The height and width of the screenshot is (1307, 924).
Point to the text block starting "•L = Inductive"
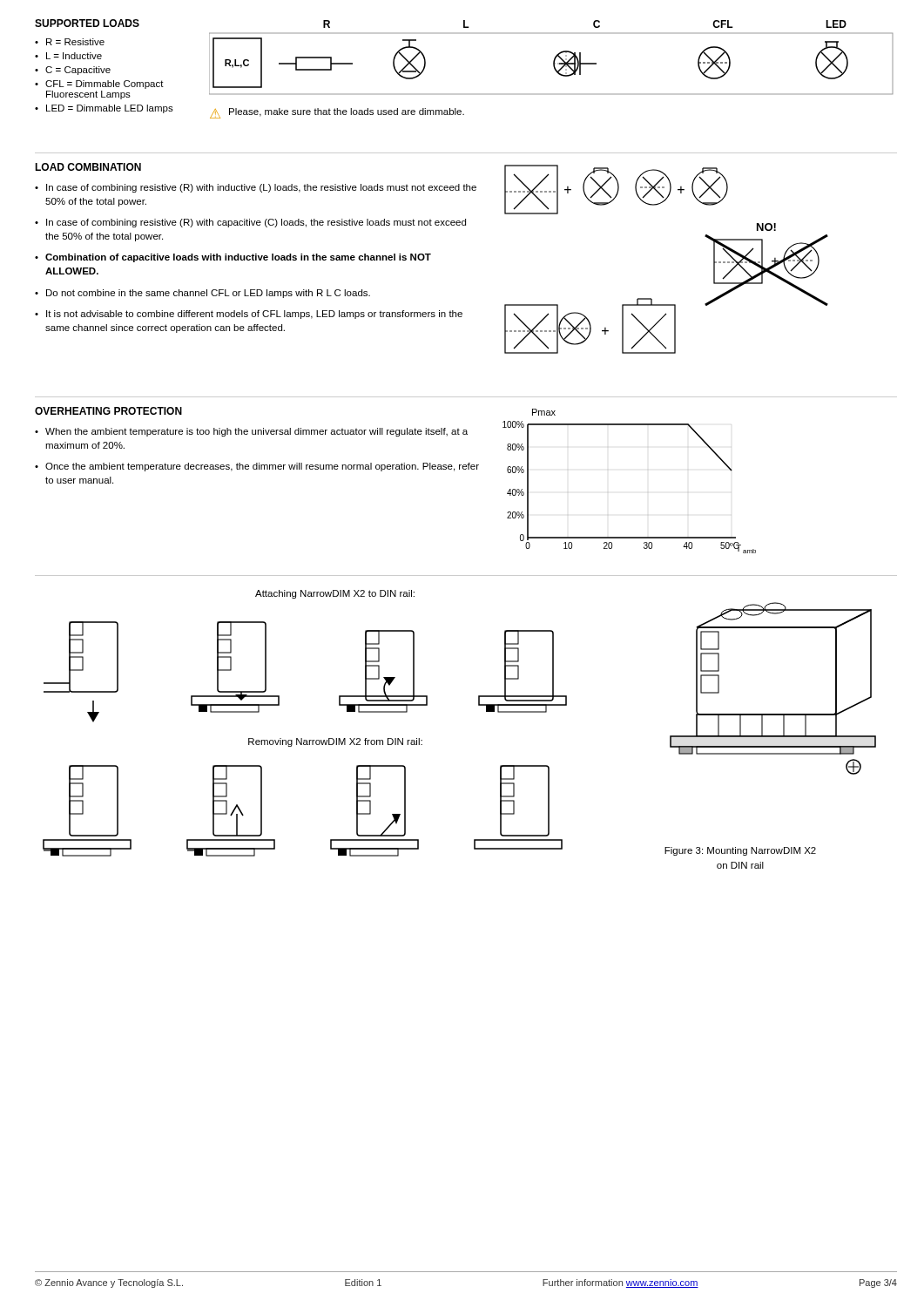point(68,56)
